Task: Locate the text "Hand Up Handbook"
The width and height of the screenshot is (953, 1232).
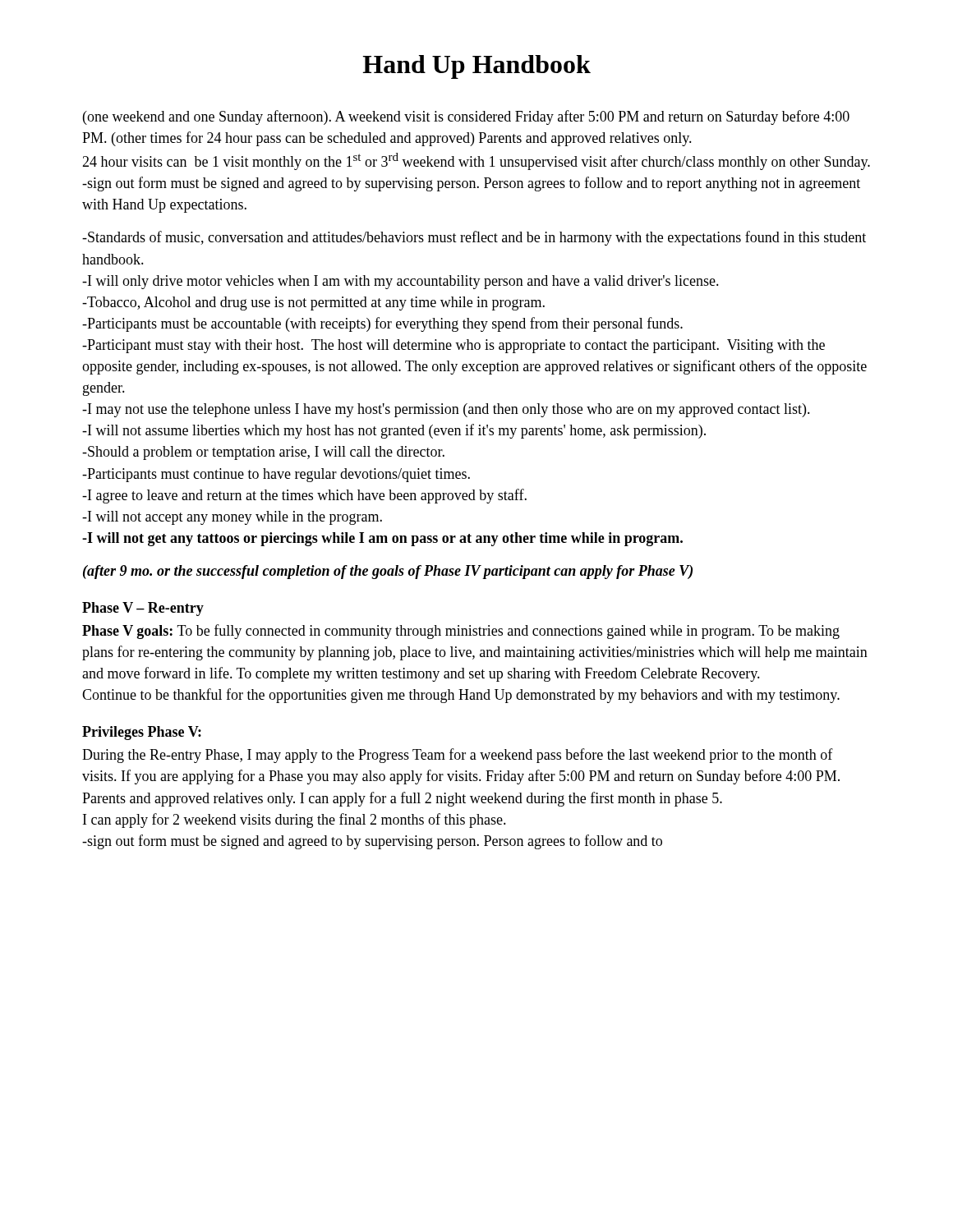Action: click(x=476, y=64)
